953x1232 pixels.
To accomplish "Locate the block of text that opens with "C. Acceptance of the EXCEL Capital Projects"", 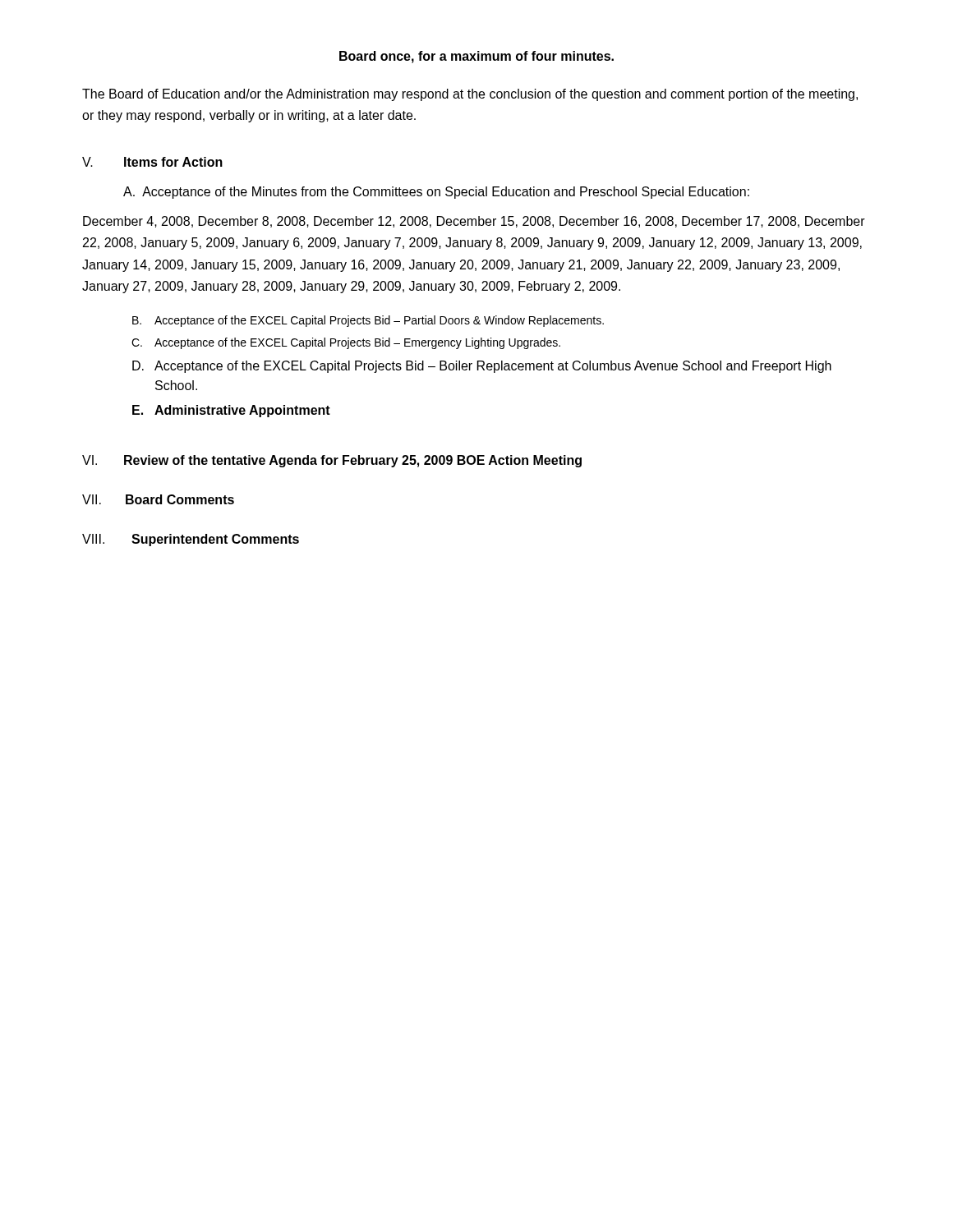I will (346, 343).
